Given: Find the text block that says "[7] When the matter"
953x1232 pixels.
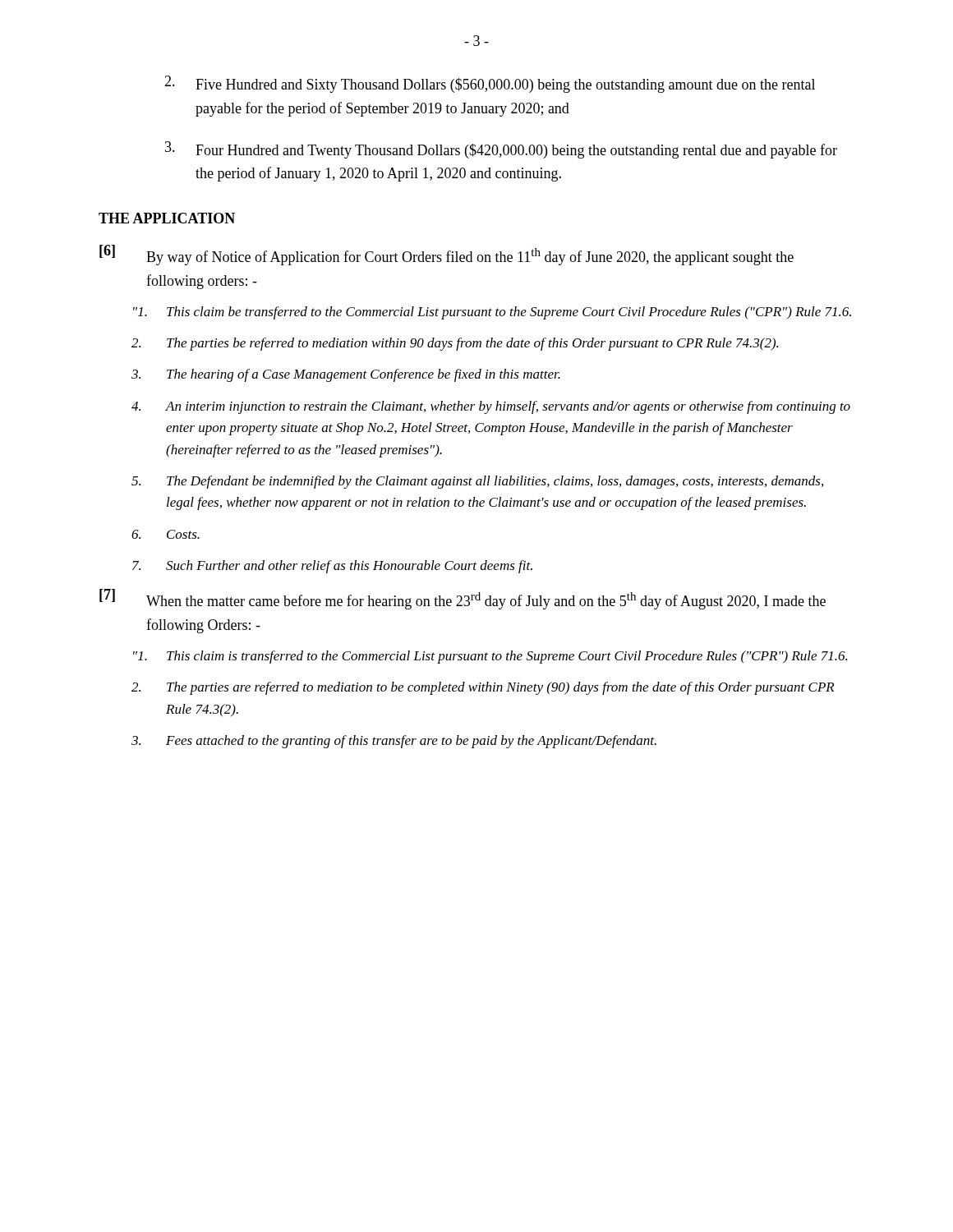Looking at the screenshot, I should click(476, 612).
